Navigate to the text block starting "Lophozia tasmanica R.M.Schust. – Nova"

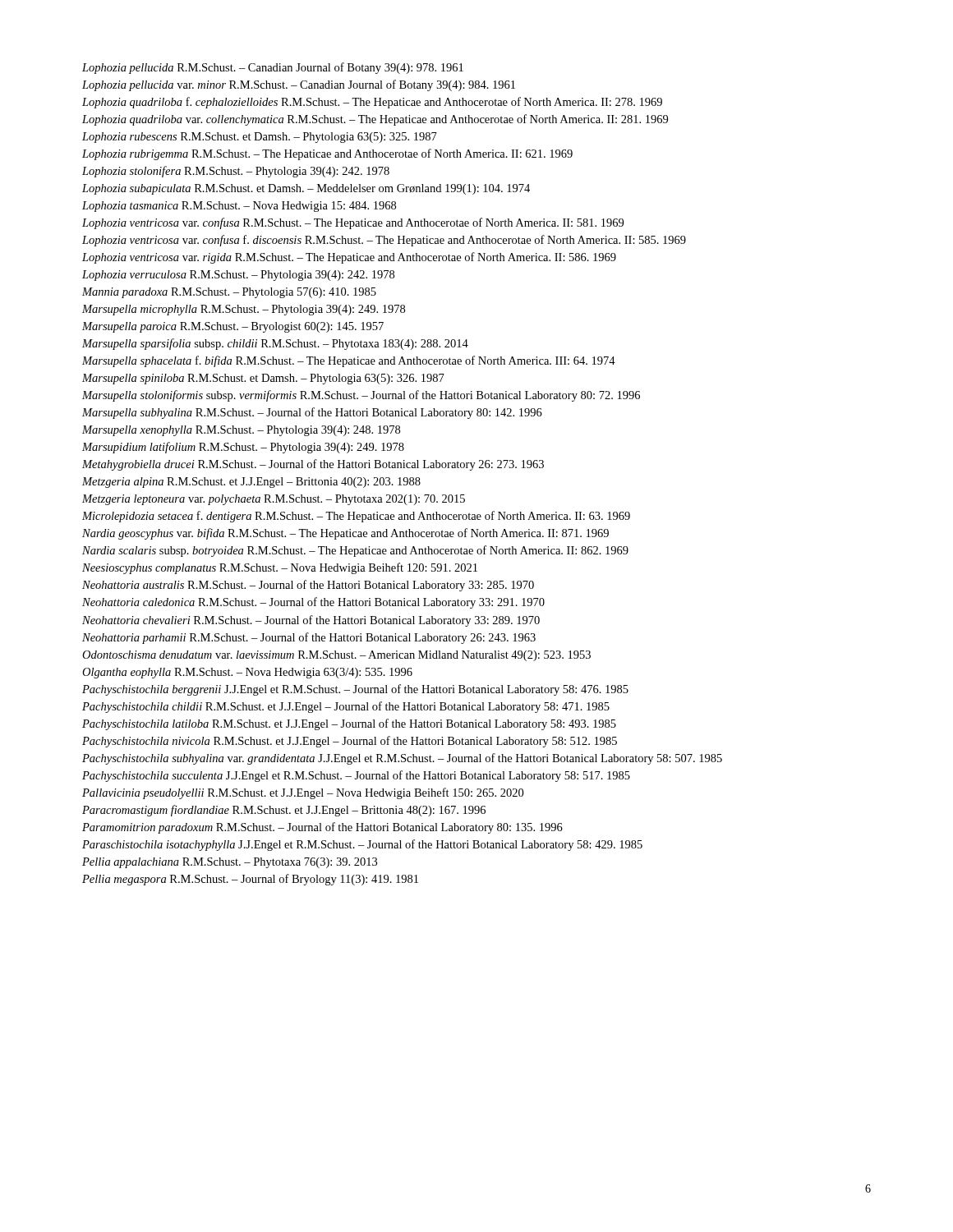point(239,205)
